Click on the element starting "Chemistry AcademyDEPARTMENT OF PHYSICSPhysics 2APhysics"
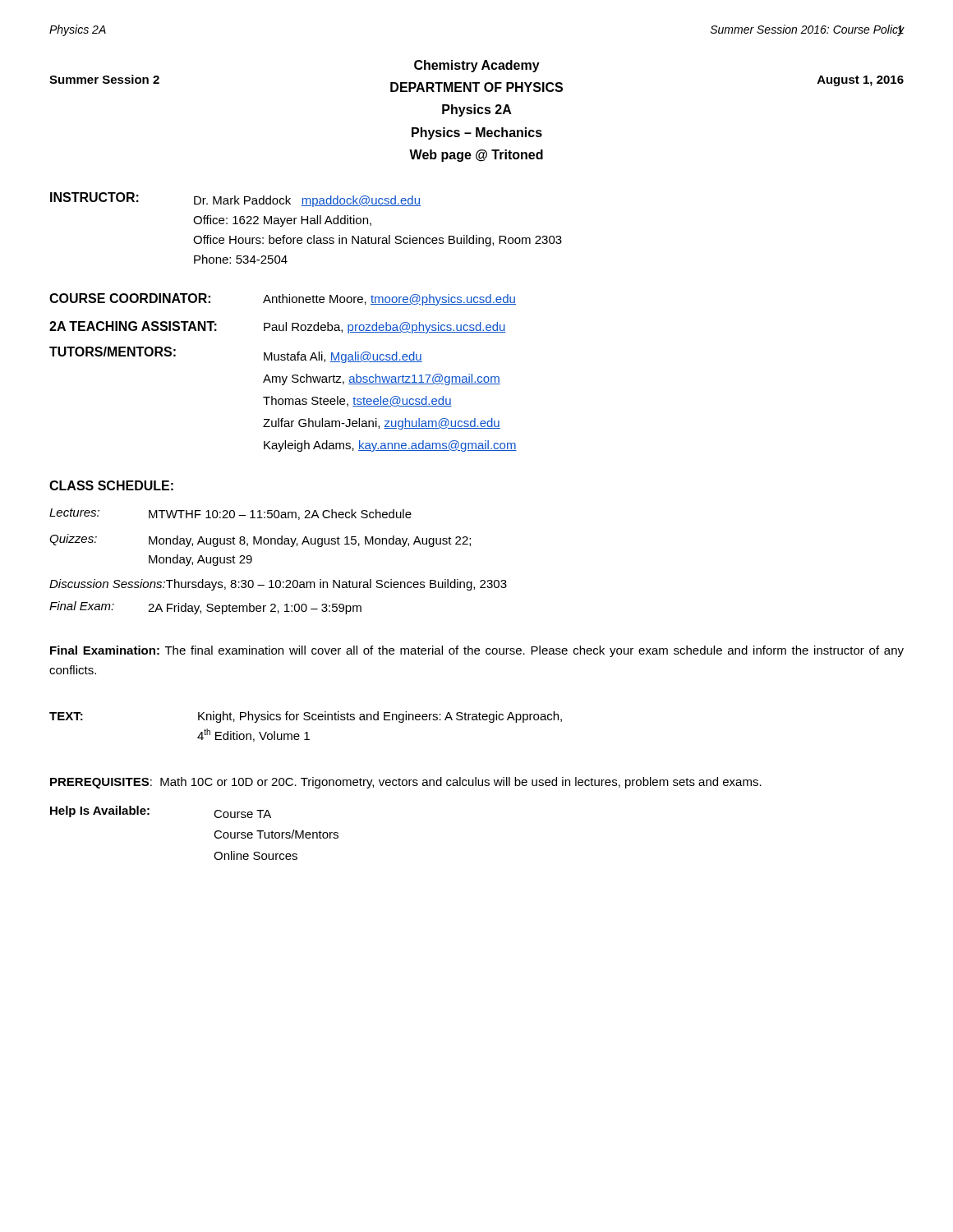953x1232 pixels. point(476,110)
